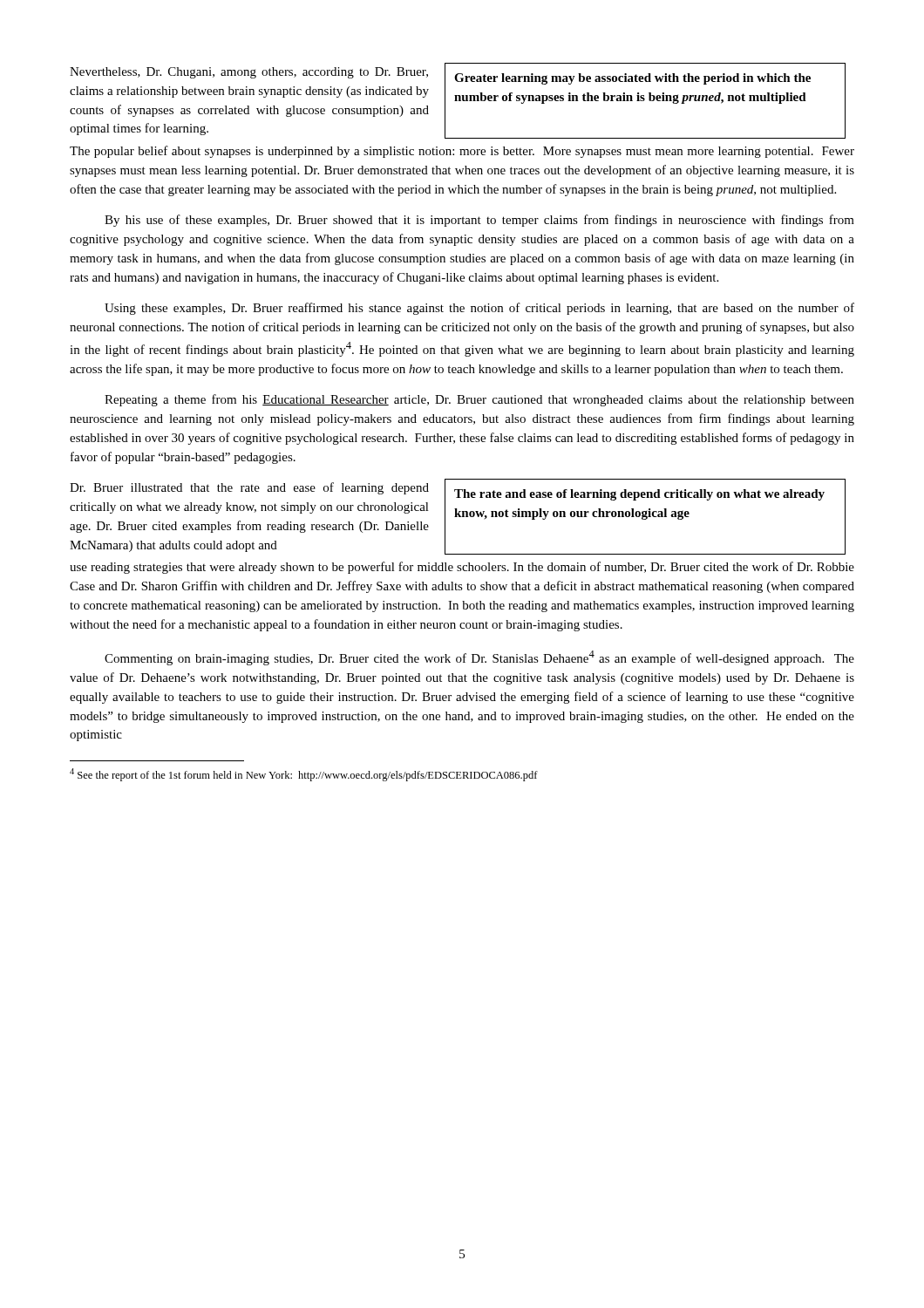Find the text block with the text "The rate and ease of learning depend critically"
The width and height of the screenshot is (924, 1308).
[639, 503]
